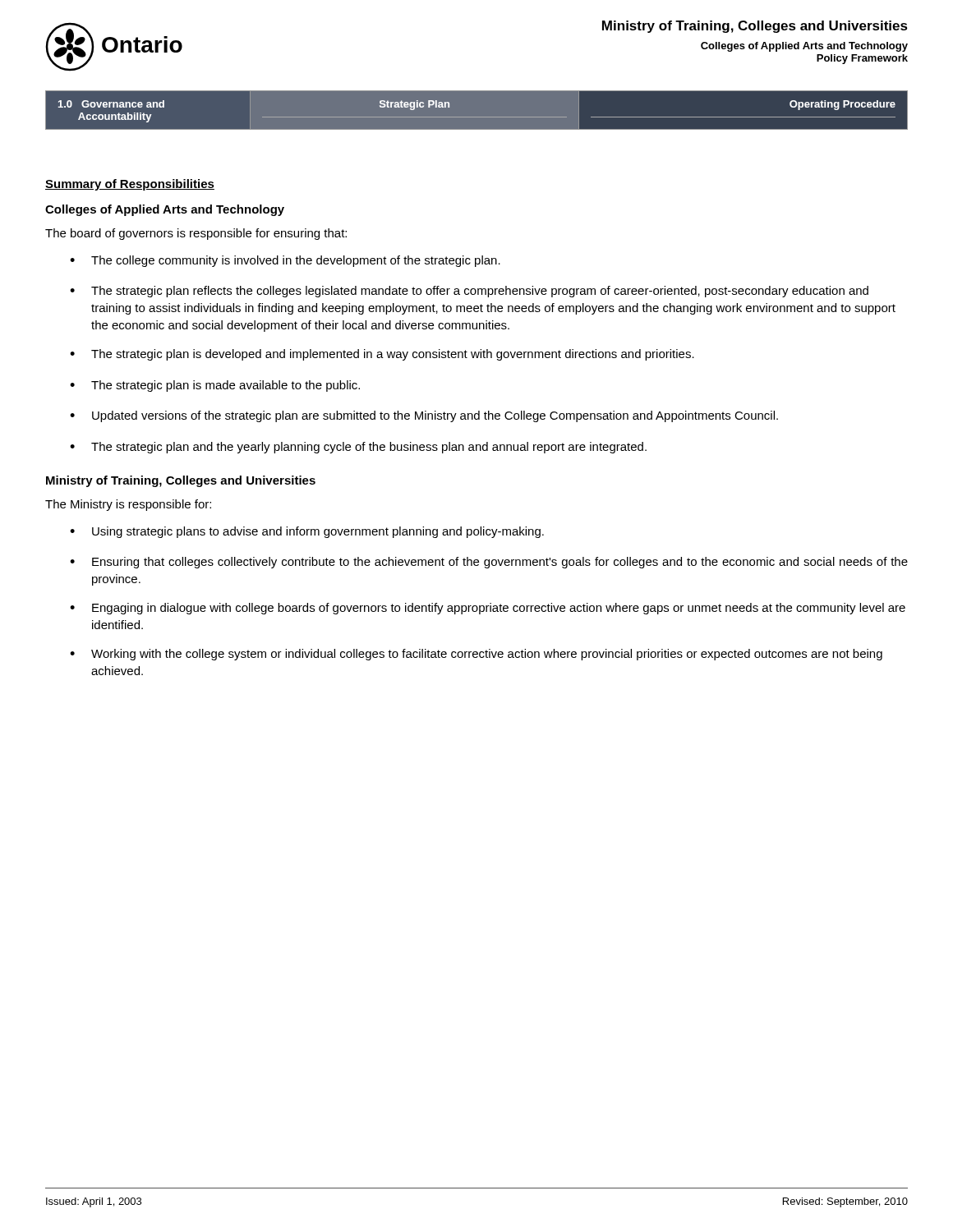Find the section header containing "Summary of Responsibilities"
Screen dimensions: 1232x953
click(x=130, y=184)
